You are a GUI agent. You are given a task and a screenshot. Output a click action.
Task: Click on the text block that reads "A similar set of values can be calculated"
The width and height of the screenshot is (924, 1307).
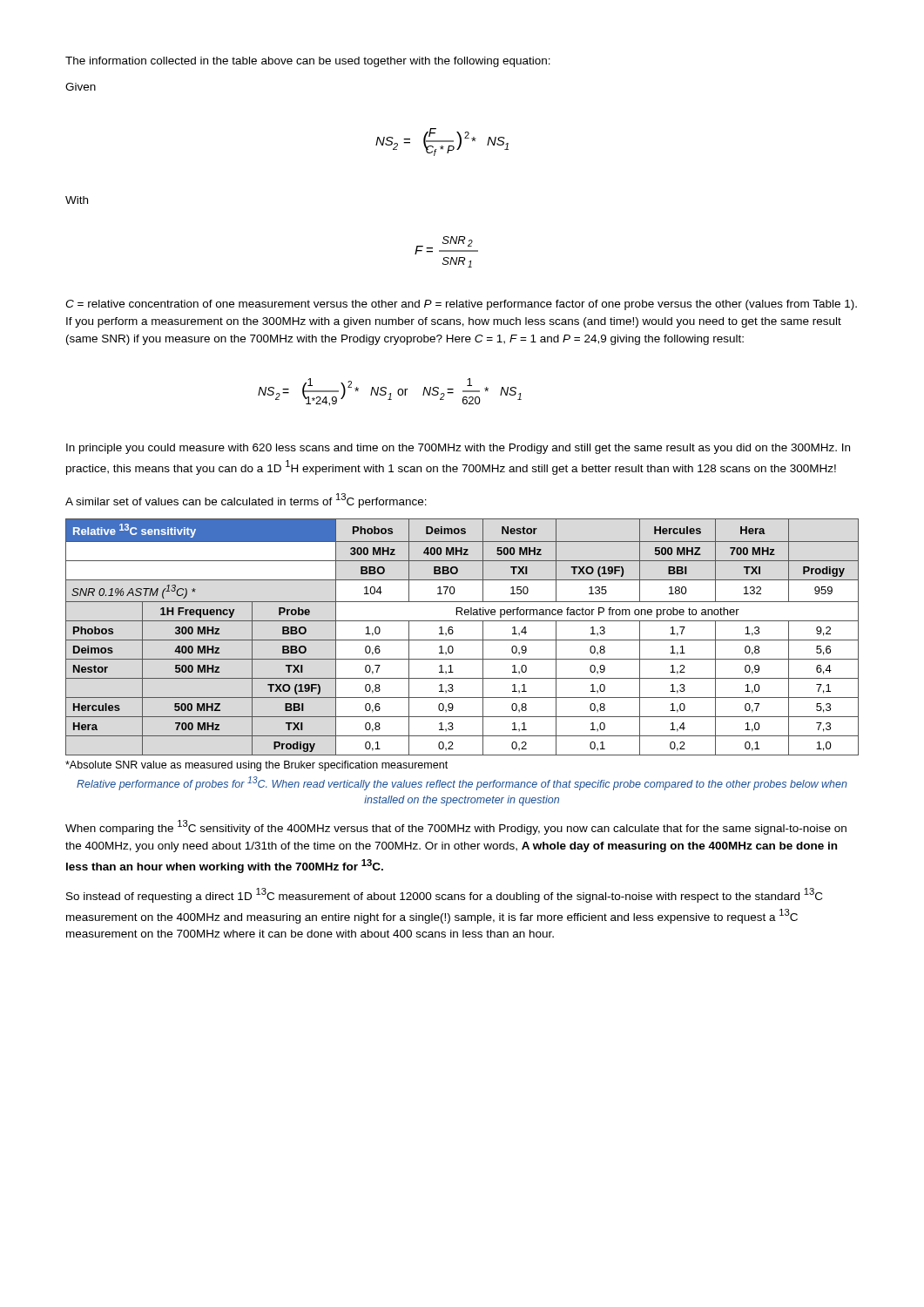[x=246, y=499]
